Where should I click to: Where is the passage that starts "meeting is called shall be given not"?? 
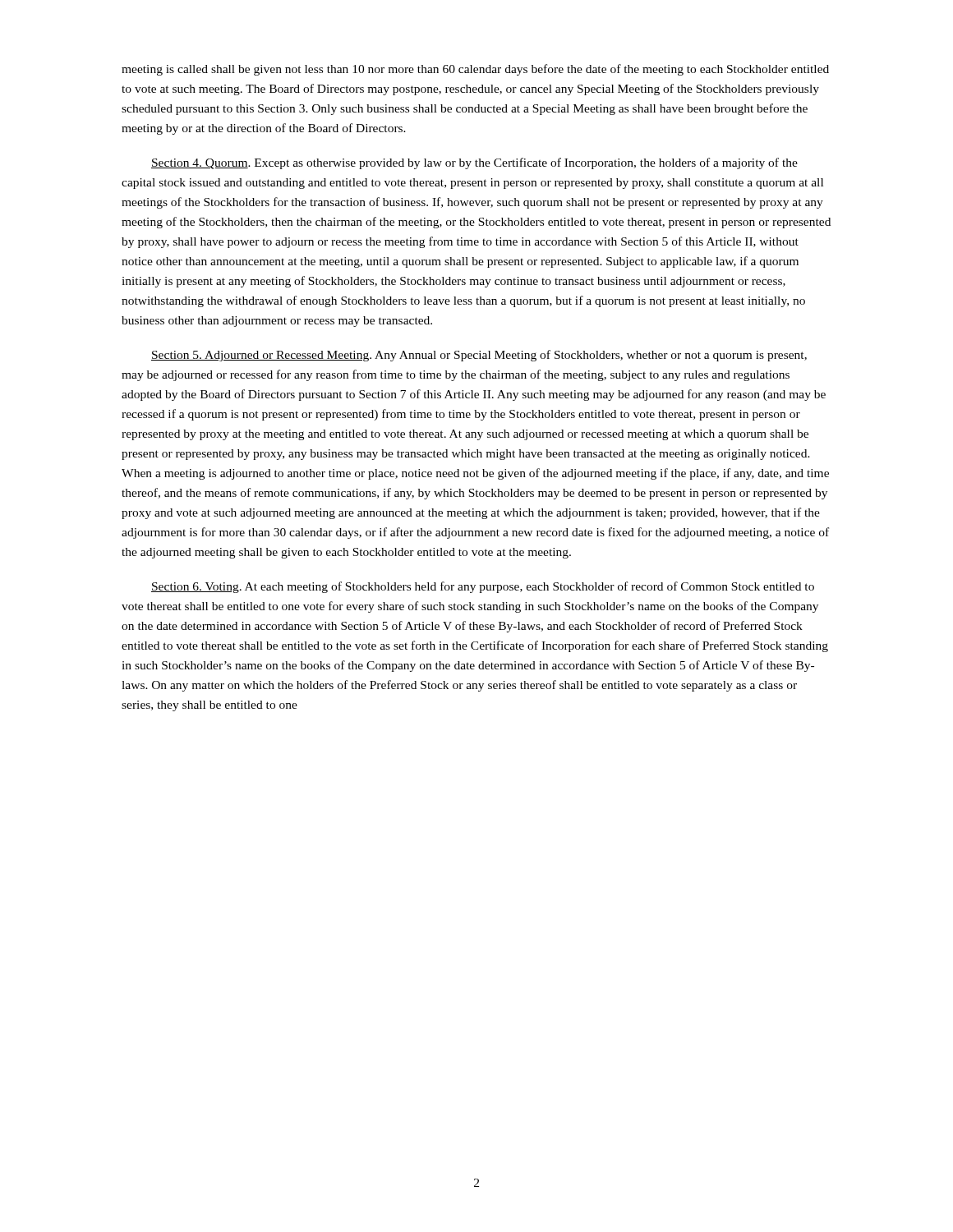[x=476, y=99]
